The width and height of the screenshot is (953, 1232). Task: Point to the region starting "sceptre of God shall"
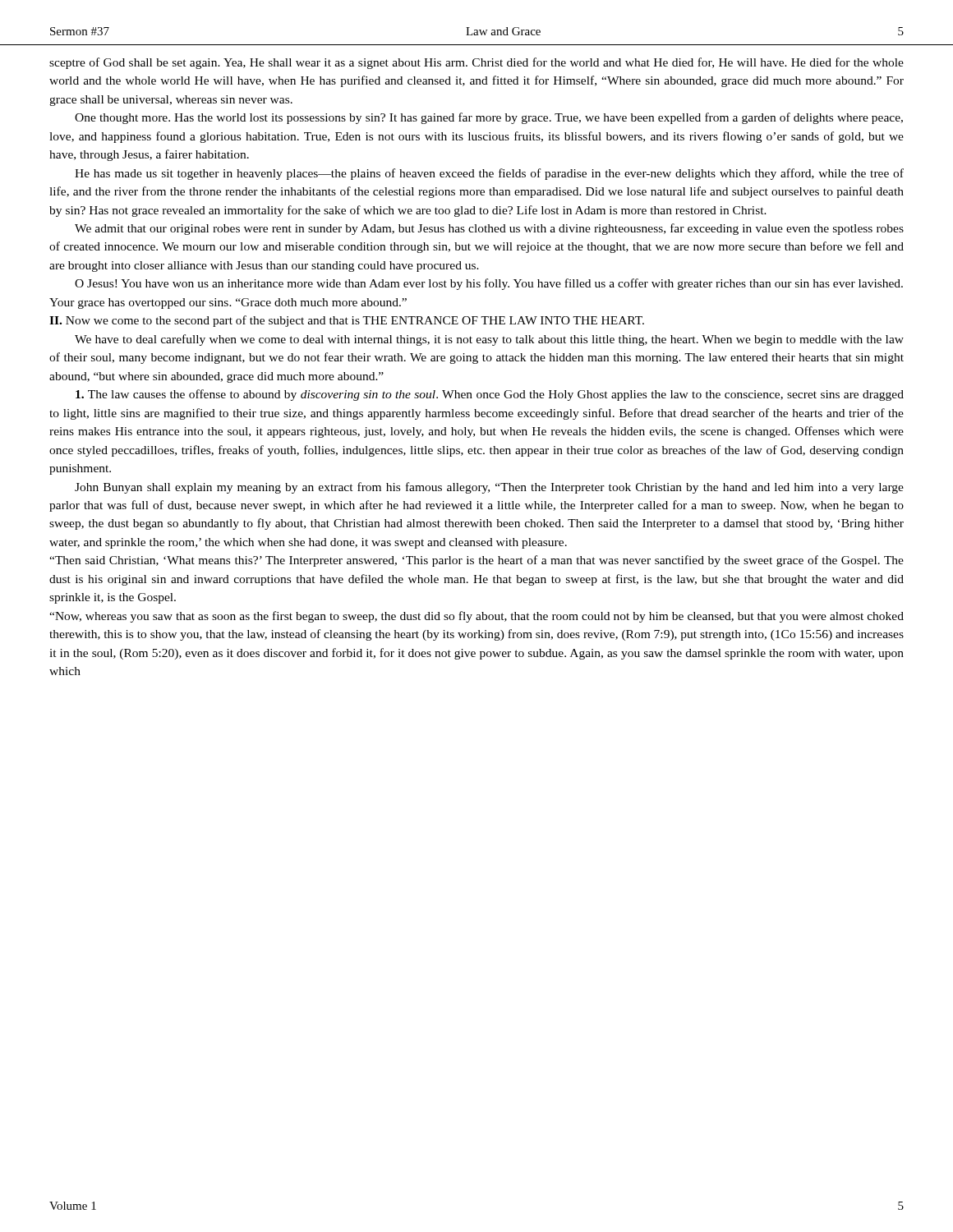476,81
